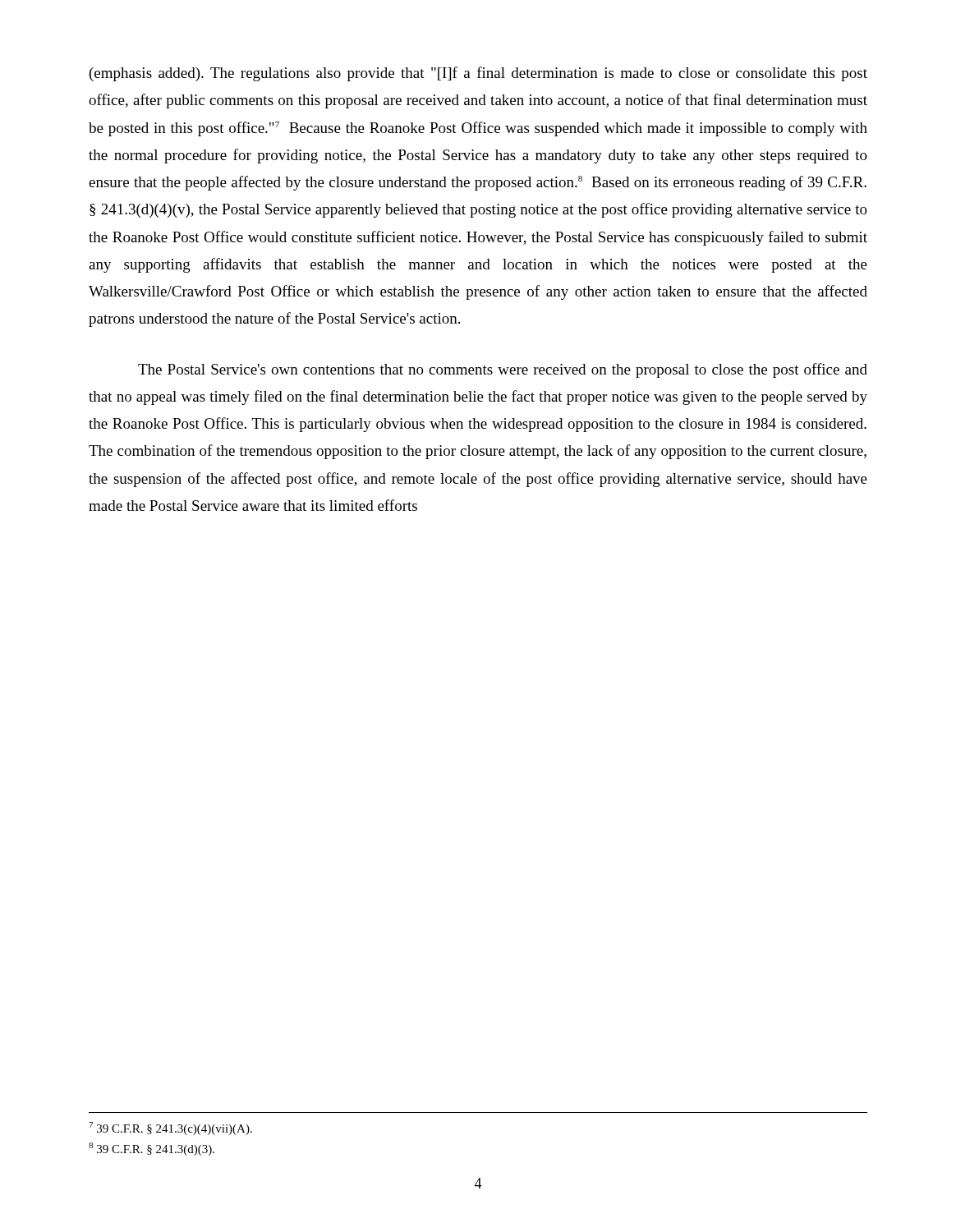956x1232 pixels.
Task: Locate the block of text that opens with "(emphasis added). The"
Action: pos(478,196)
